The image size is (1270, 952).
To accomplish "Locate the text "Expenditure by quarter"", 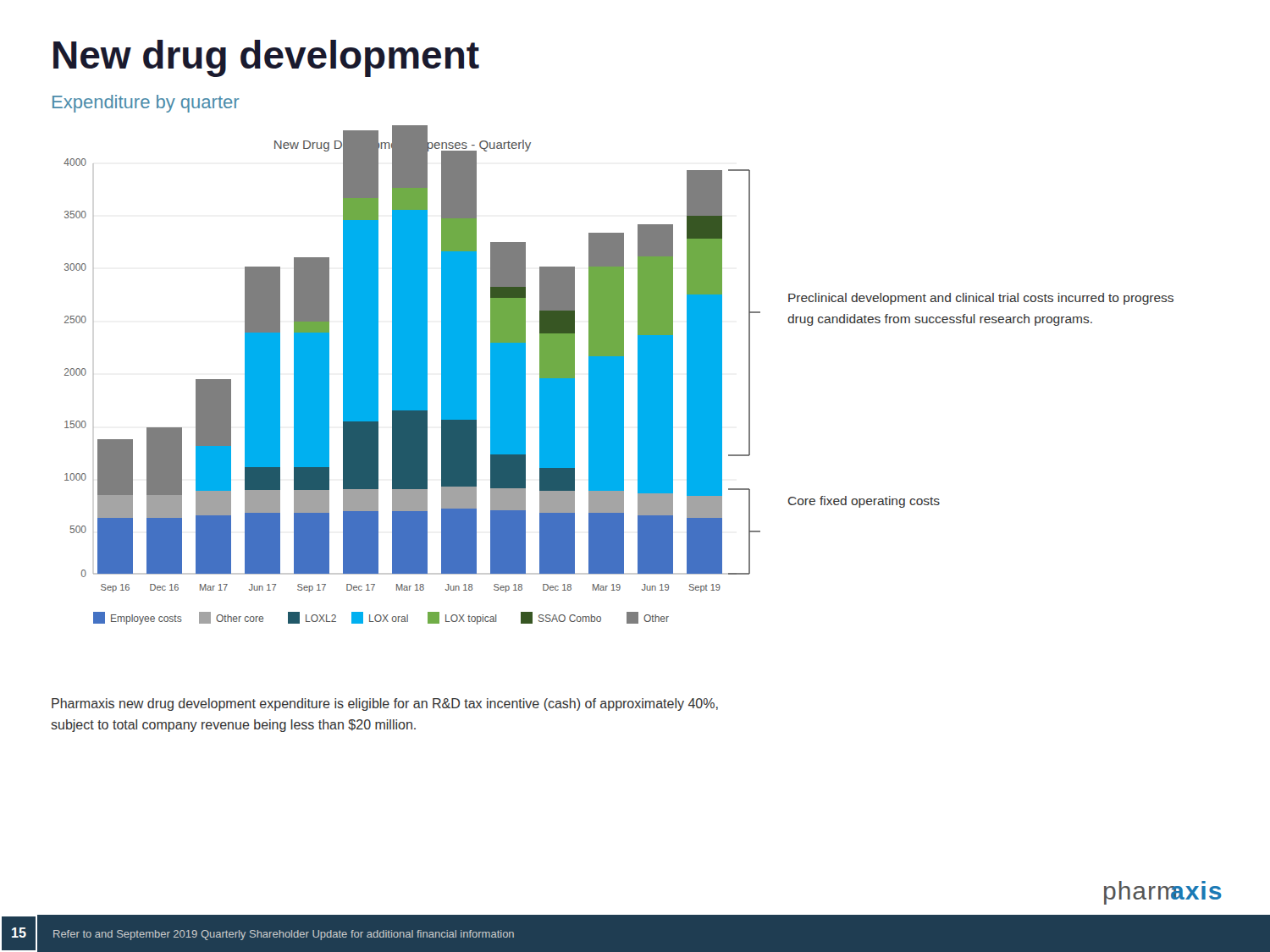I will [145, 102].
